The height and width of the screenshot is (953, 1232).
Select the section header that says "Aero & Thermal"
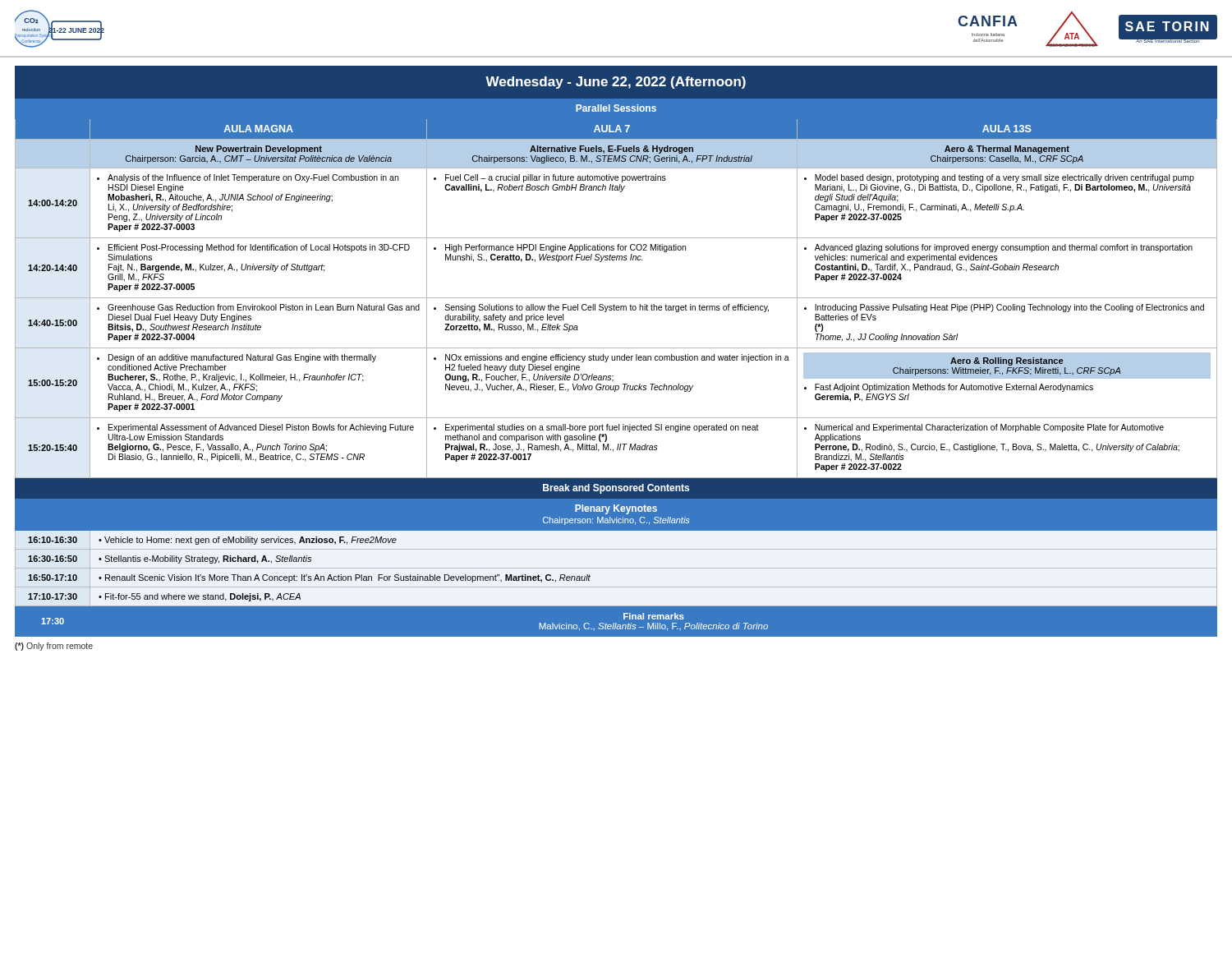coord(1007,154)
